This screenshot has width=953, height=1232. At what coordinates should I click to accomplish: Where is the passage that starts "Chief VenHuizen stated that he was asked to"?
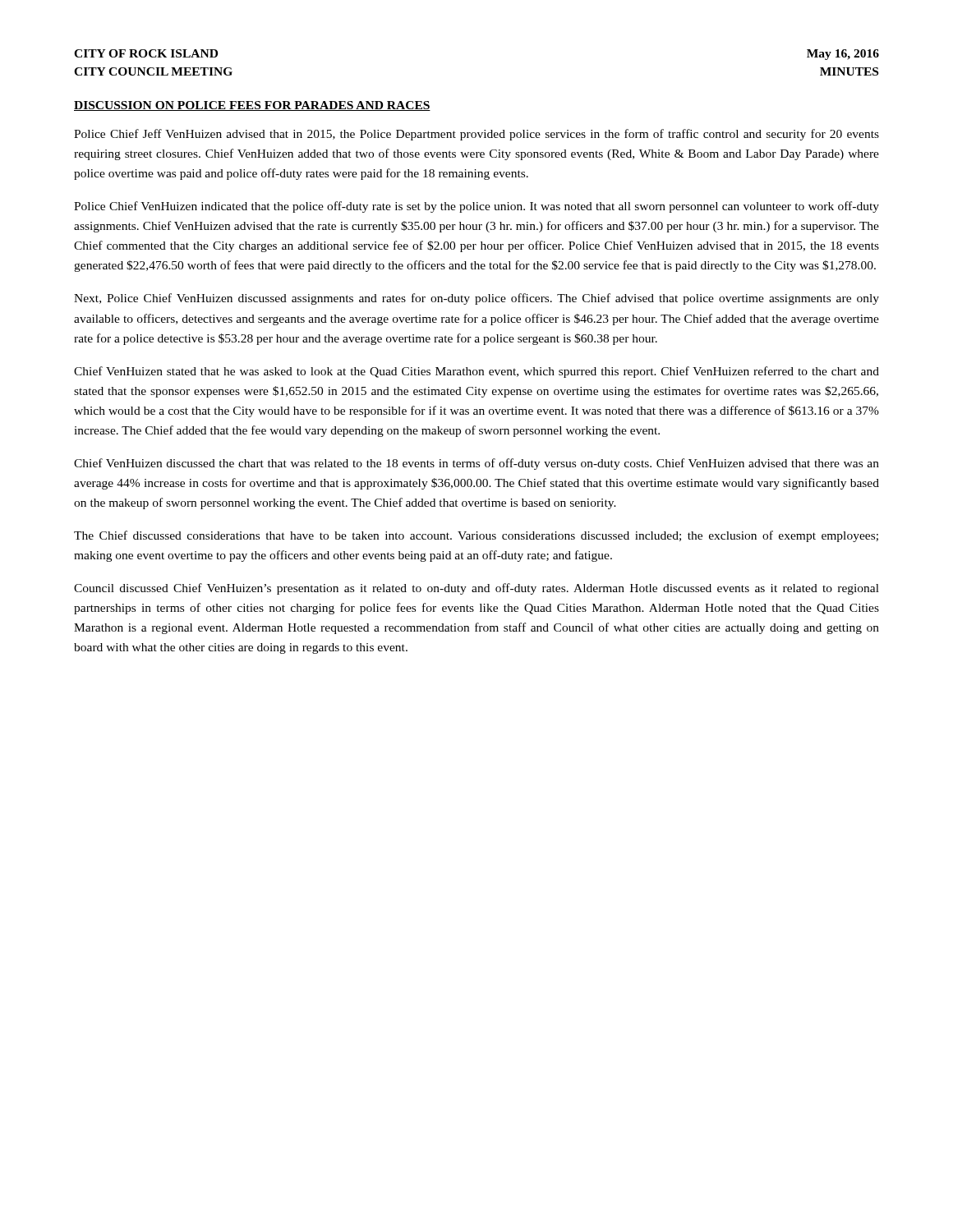[476, 400]
